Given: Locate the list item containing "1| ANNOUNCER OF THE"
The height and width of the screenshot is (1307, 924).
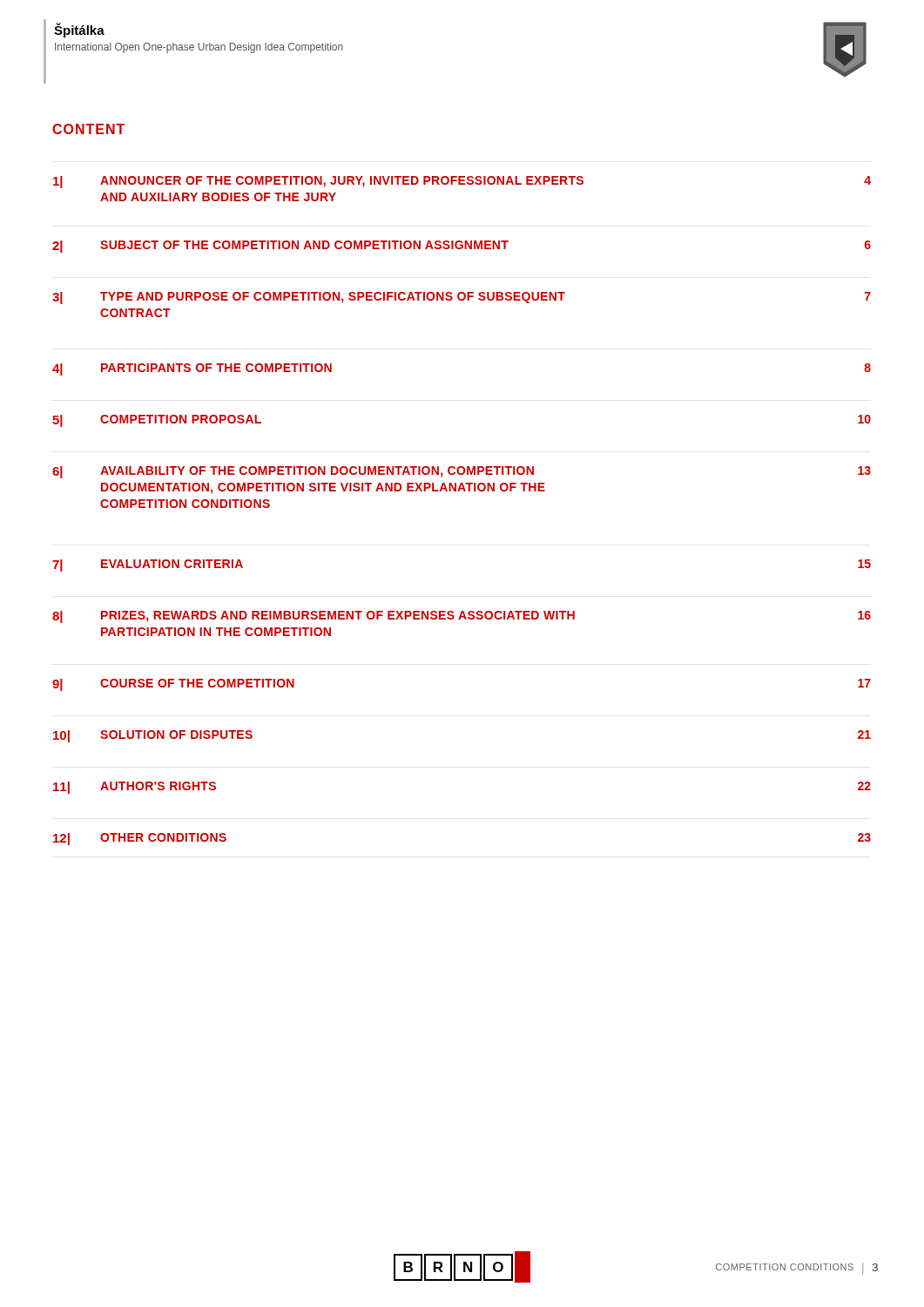Looking at the screenshot, I should (x=462, y=189).
